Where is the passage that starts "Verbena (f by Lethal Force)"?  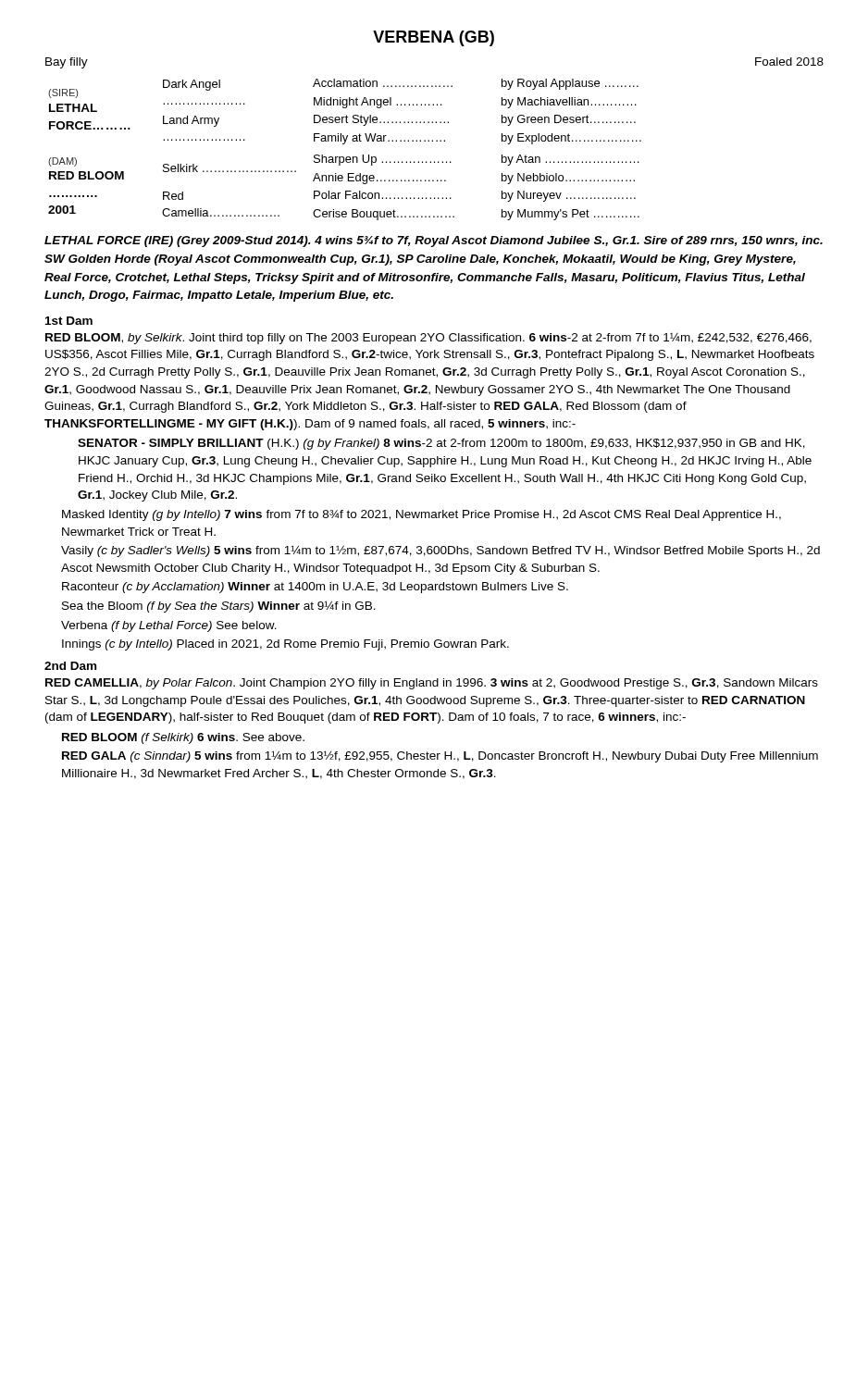(169, 625)
